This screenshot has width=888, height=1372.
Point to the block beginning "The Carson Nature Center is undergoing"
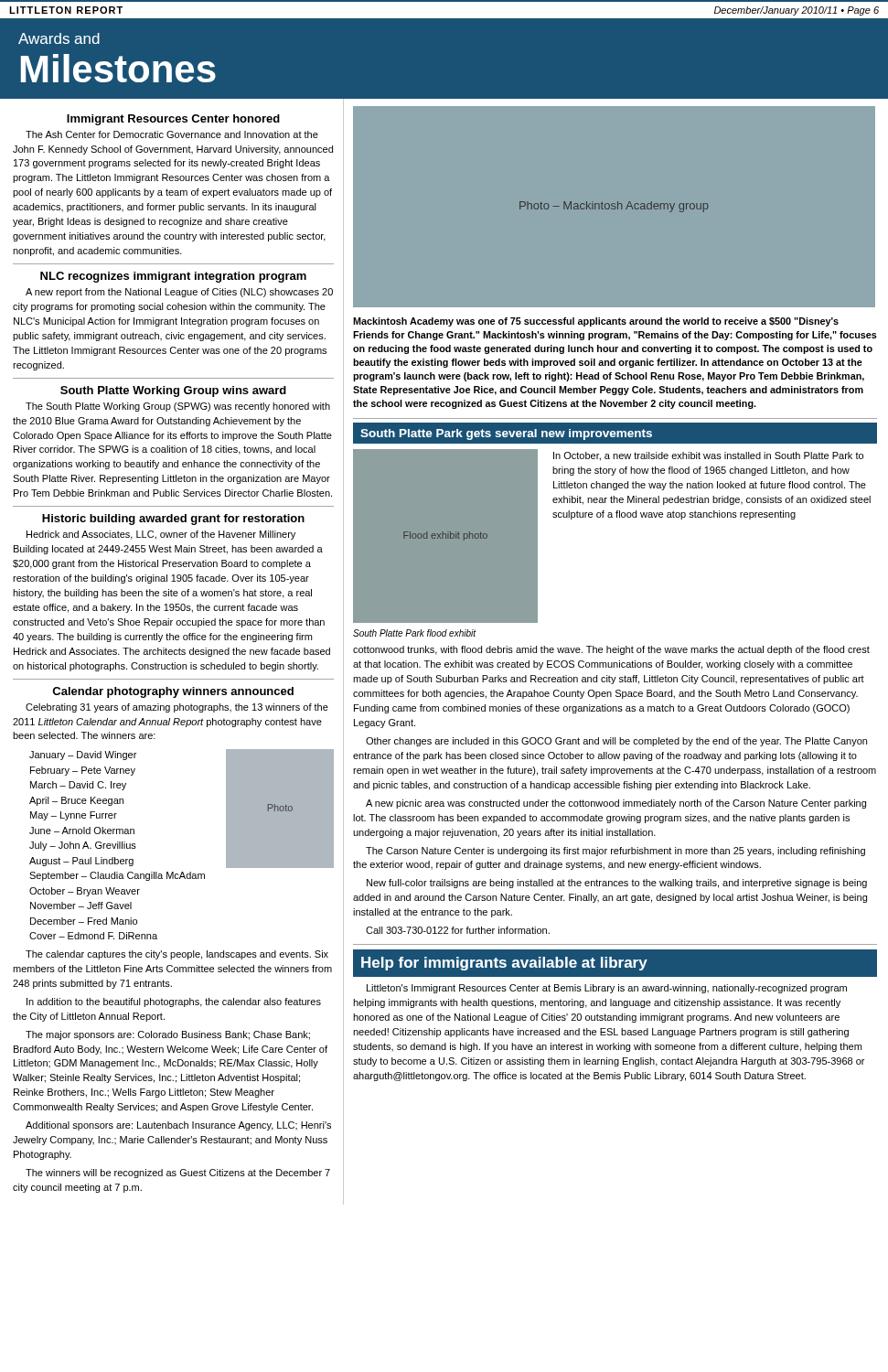point(609,858)
